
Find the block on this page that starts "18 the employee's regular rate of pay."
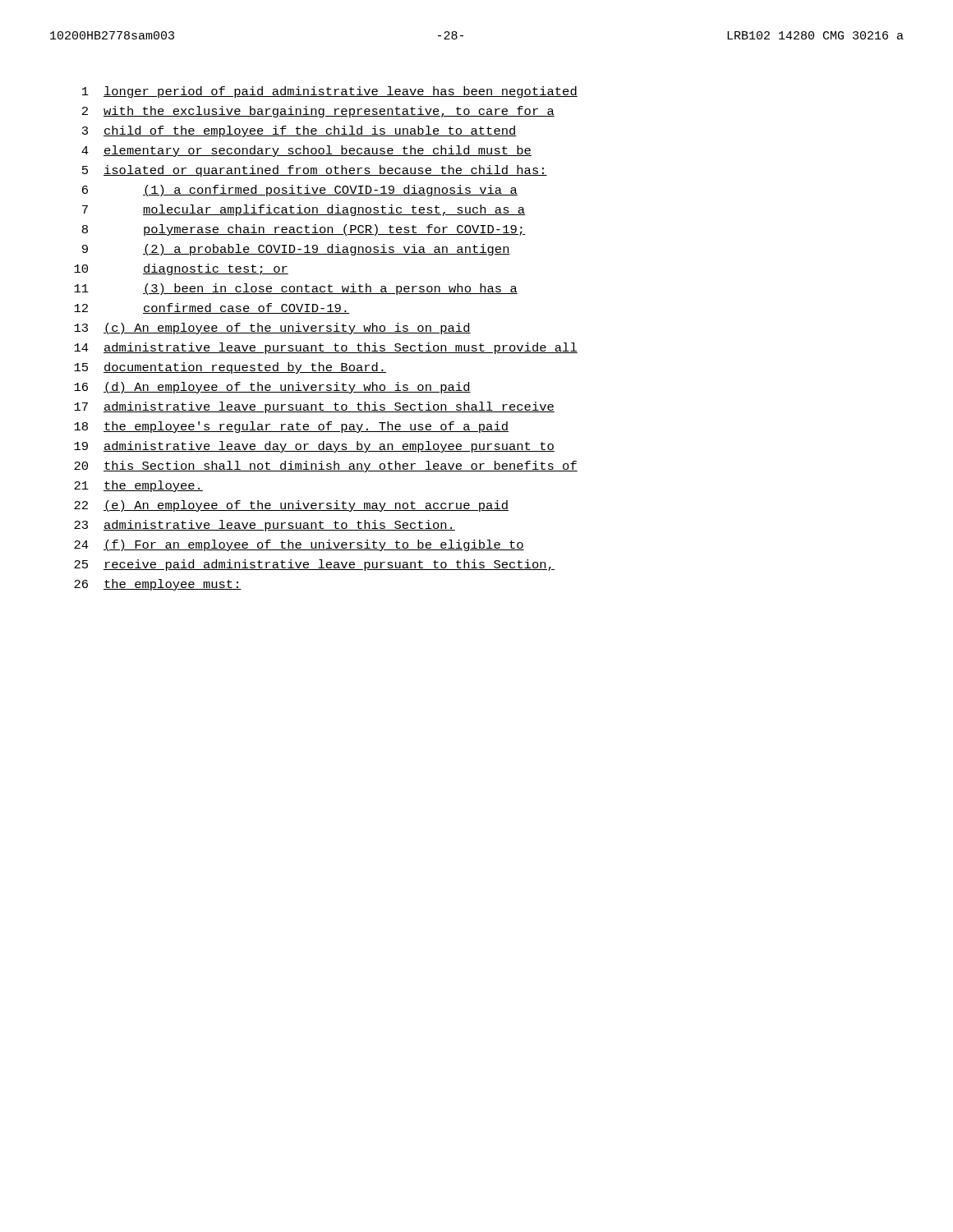click(476, 427)
